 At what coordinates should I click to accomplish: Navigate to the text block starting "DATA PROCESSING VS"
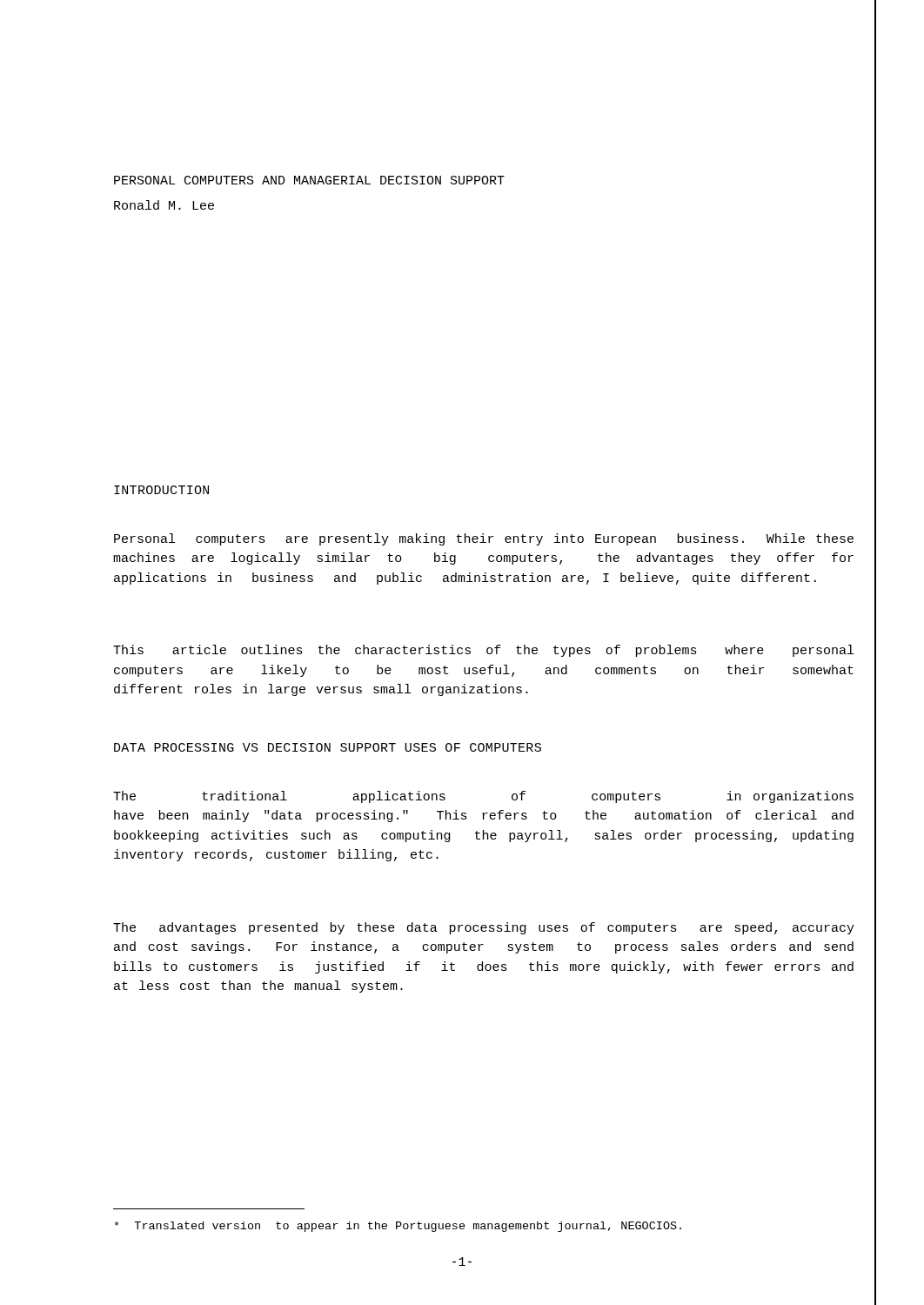tap(328, 749)
